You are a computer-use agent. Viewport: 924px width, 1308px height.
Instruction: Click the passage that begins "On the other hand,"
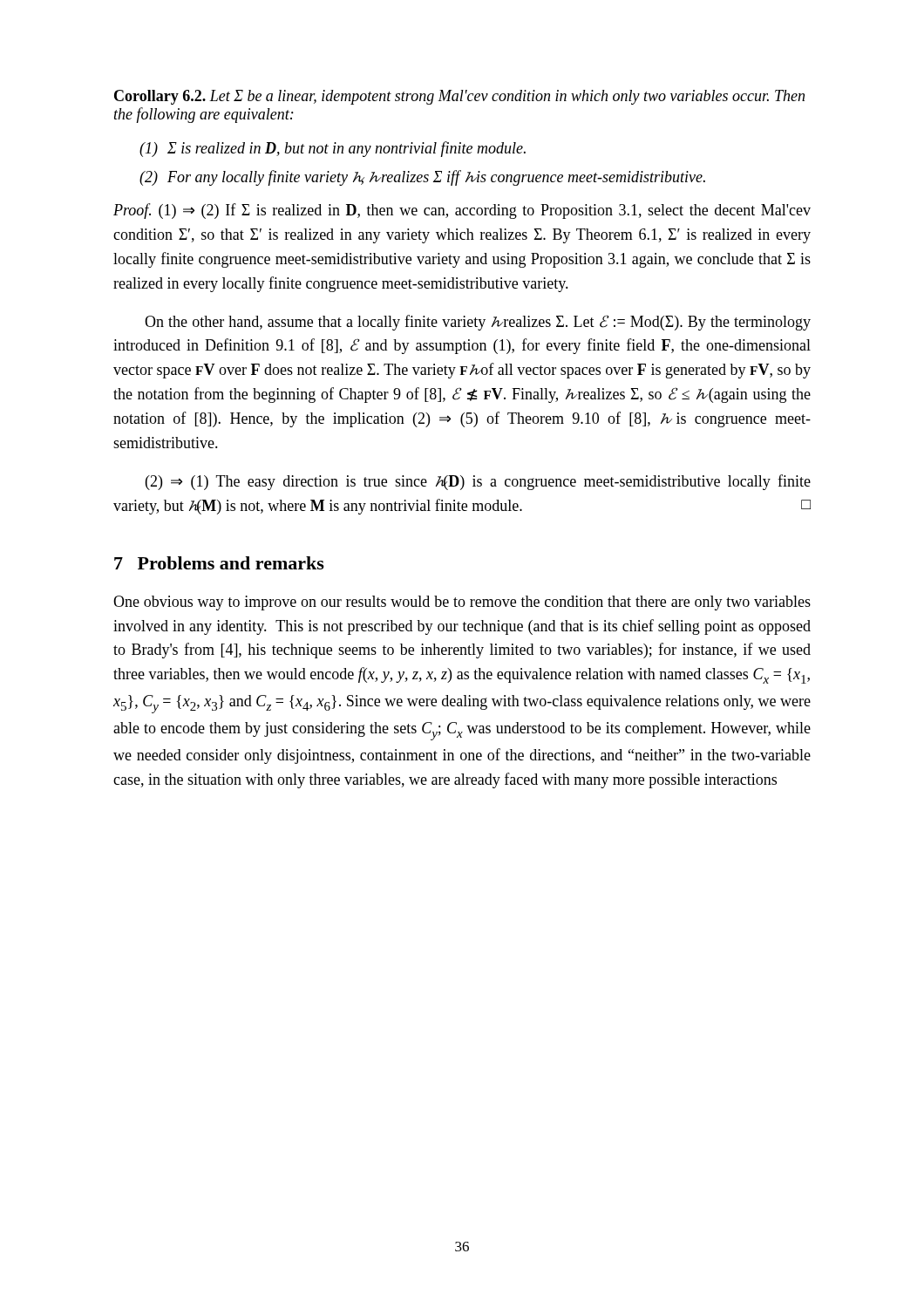462,382
